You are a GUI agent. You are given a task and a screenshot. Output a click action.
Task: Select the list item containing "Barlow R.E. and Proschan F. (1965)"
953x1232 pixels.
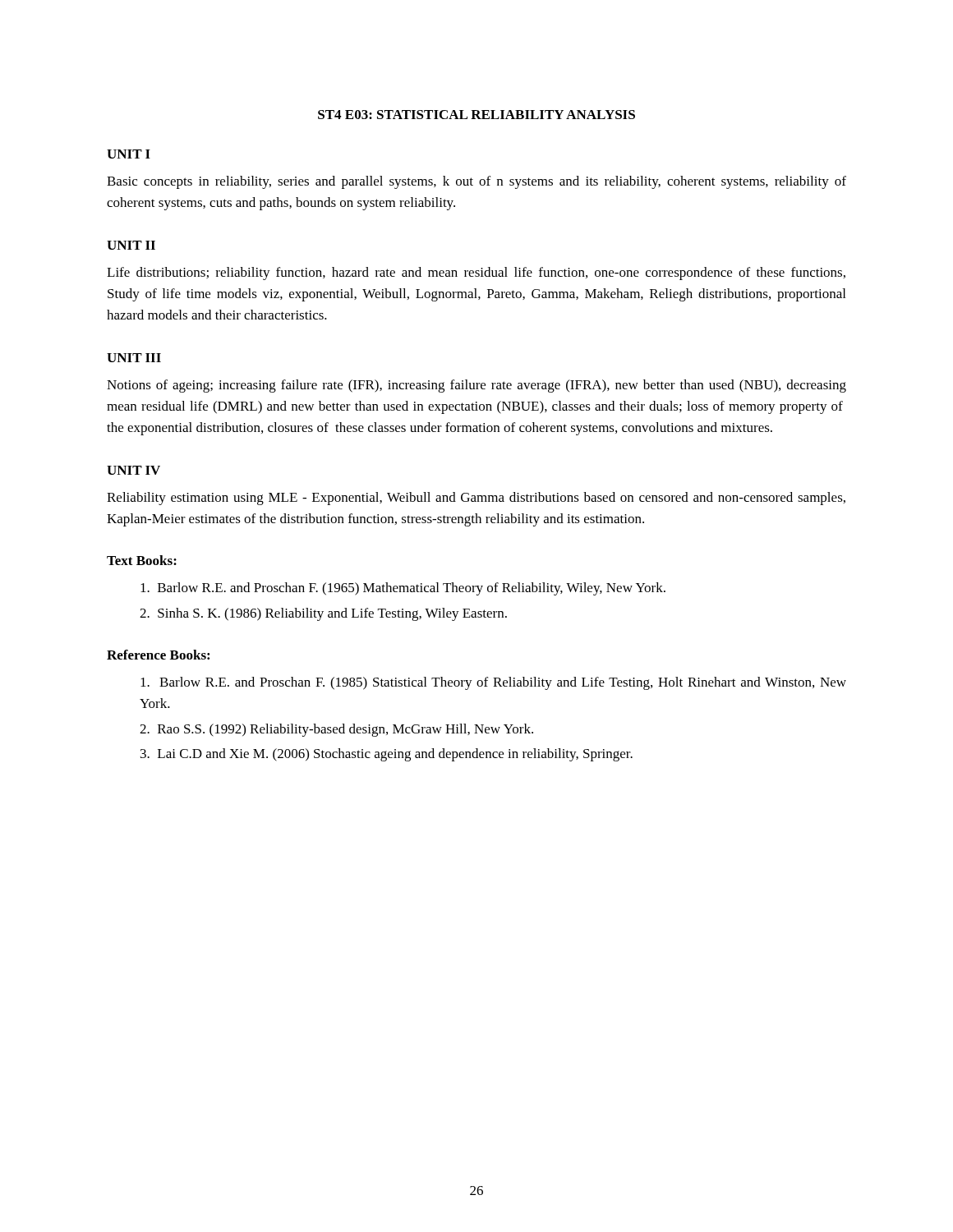[403, 588]
